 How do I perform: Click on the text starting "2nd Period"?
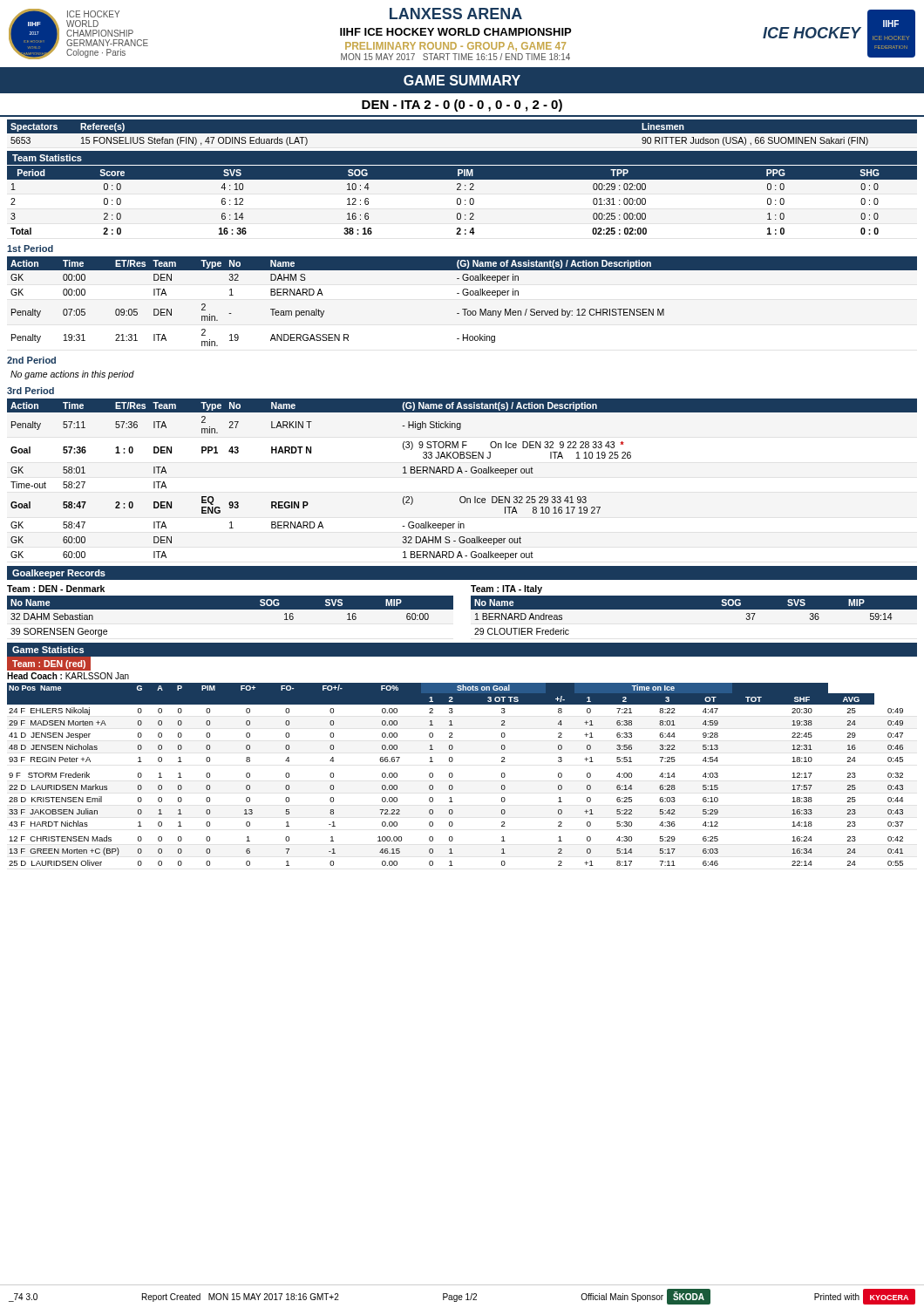point(32,360)
